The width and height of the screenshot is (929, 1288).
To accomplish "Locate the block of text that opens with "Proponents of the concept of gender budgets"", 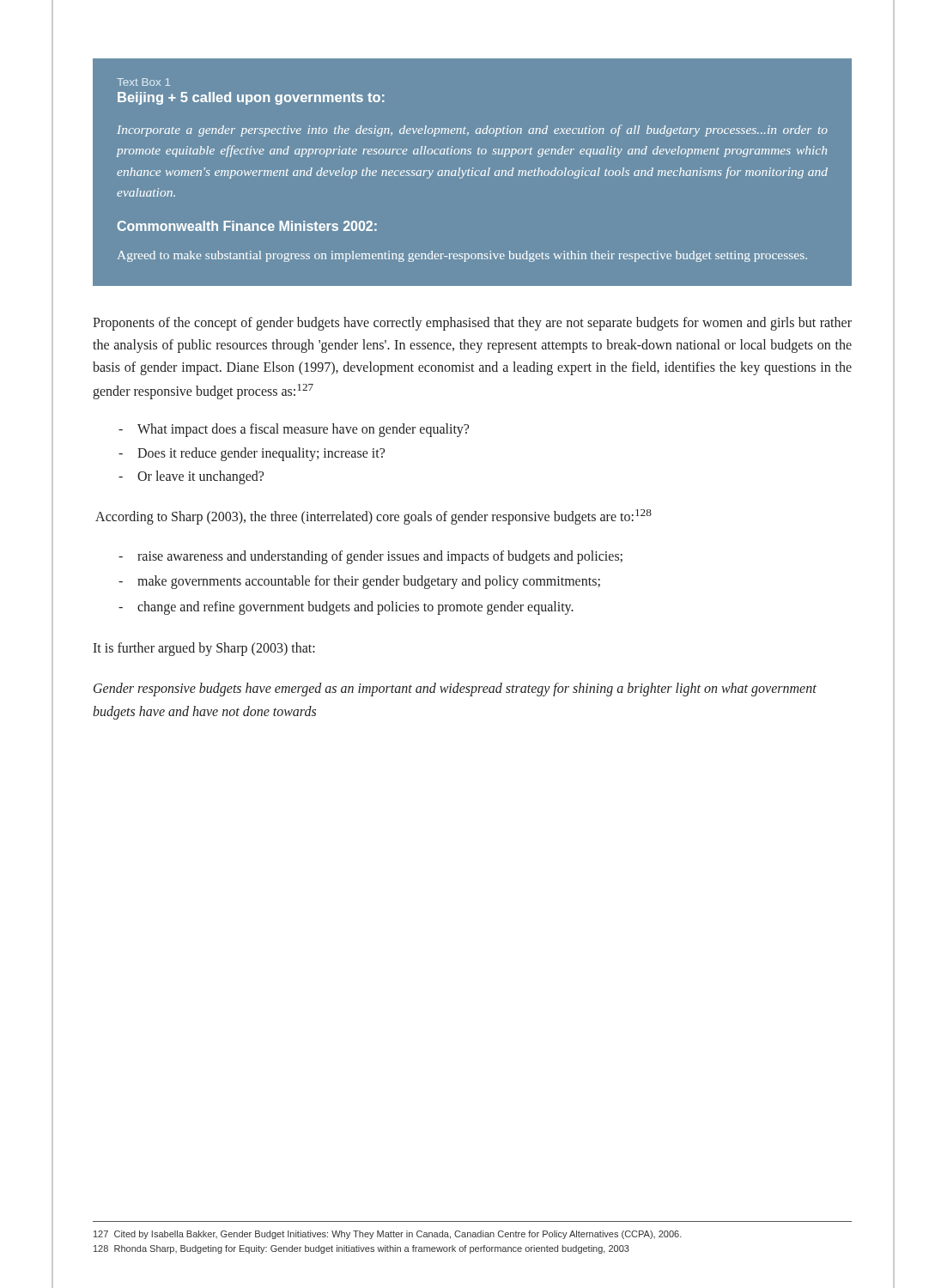I will [472, 357].
